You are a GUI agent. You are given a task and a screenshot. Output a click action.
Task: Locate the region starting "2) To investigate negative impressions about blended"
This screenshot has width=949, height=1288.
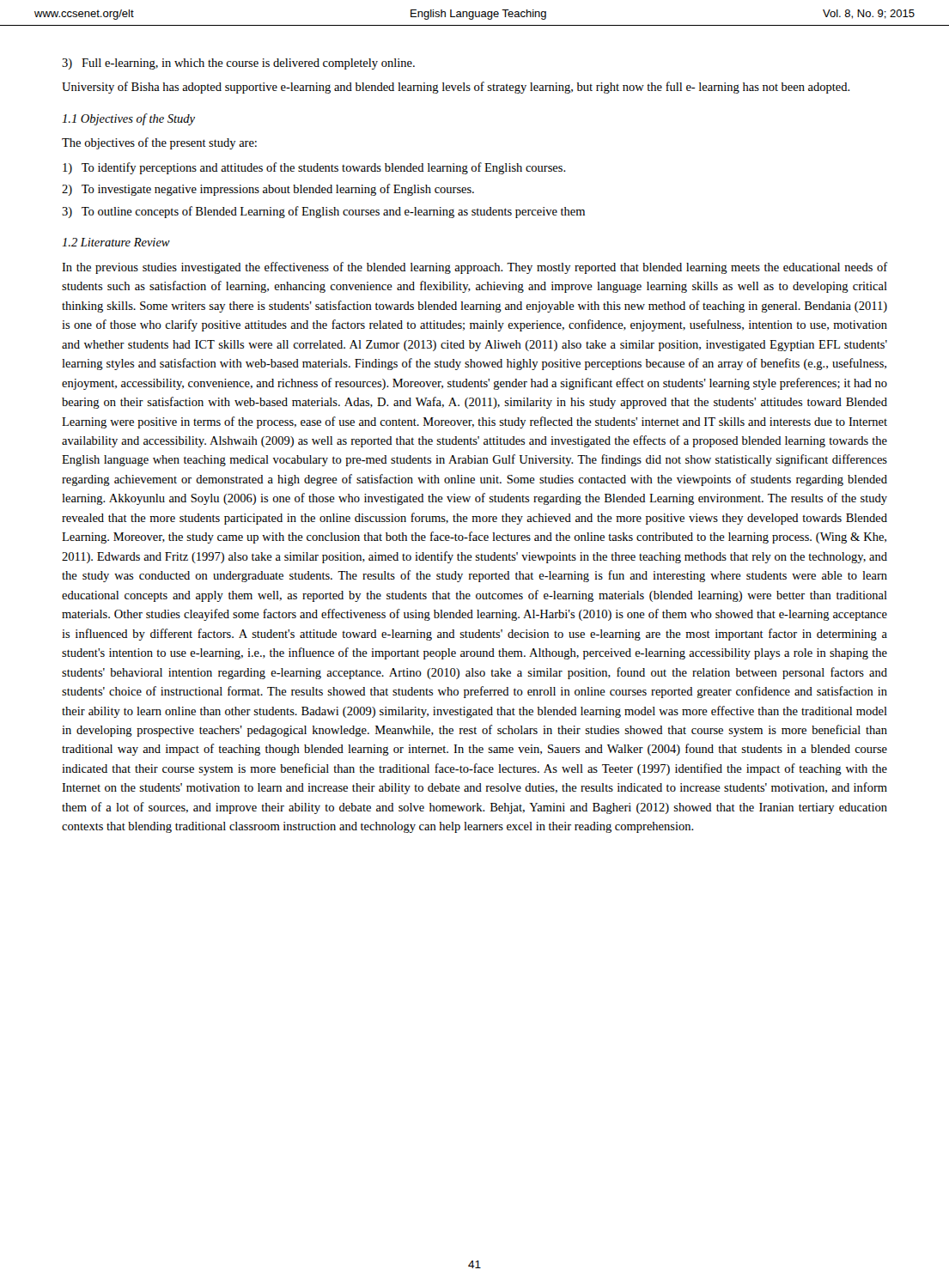(268, 189)
